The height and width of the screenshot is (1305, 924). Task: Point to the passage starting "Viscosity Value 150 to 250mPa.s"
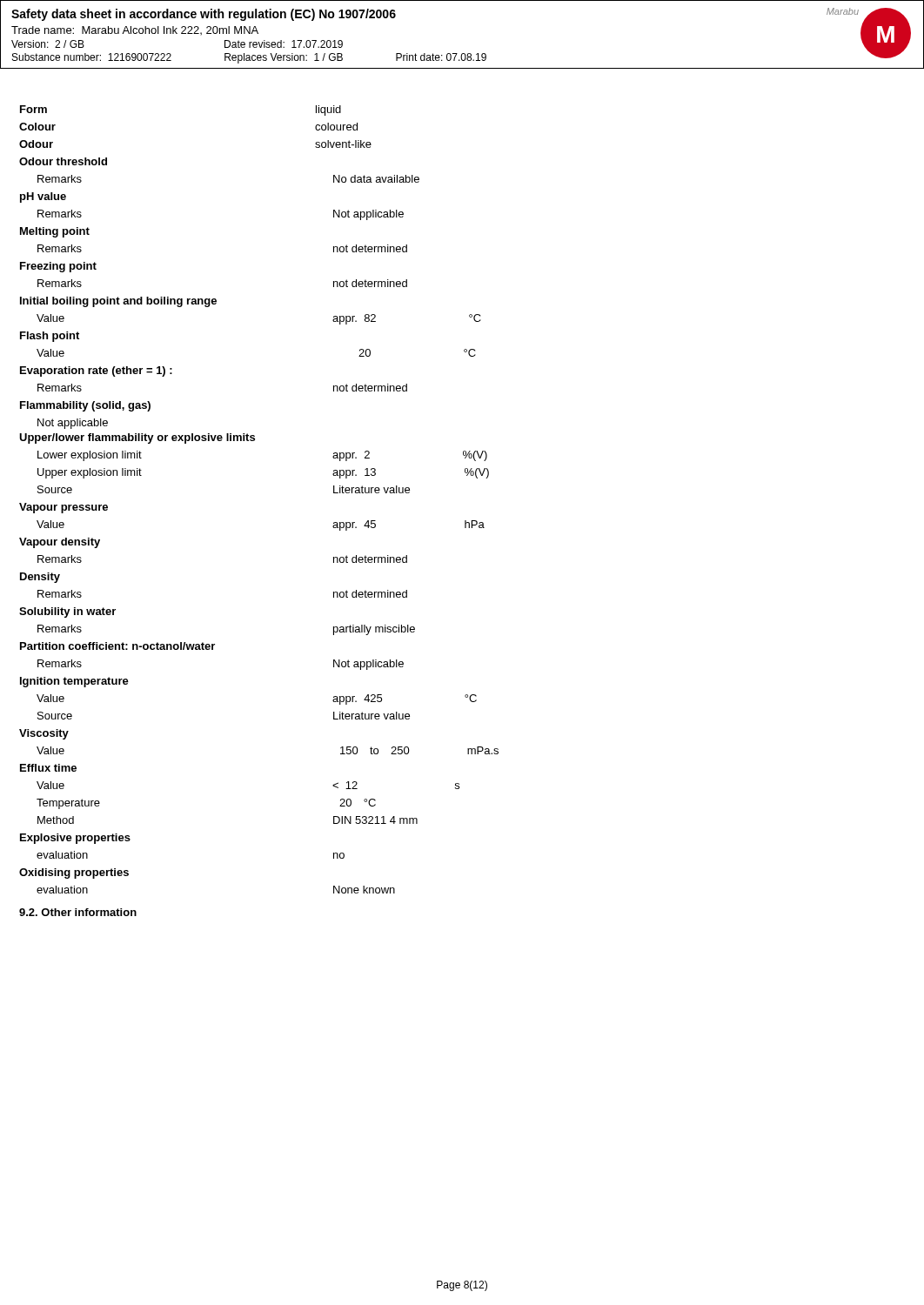pos(462,743)
